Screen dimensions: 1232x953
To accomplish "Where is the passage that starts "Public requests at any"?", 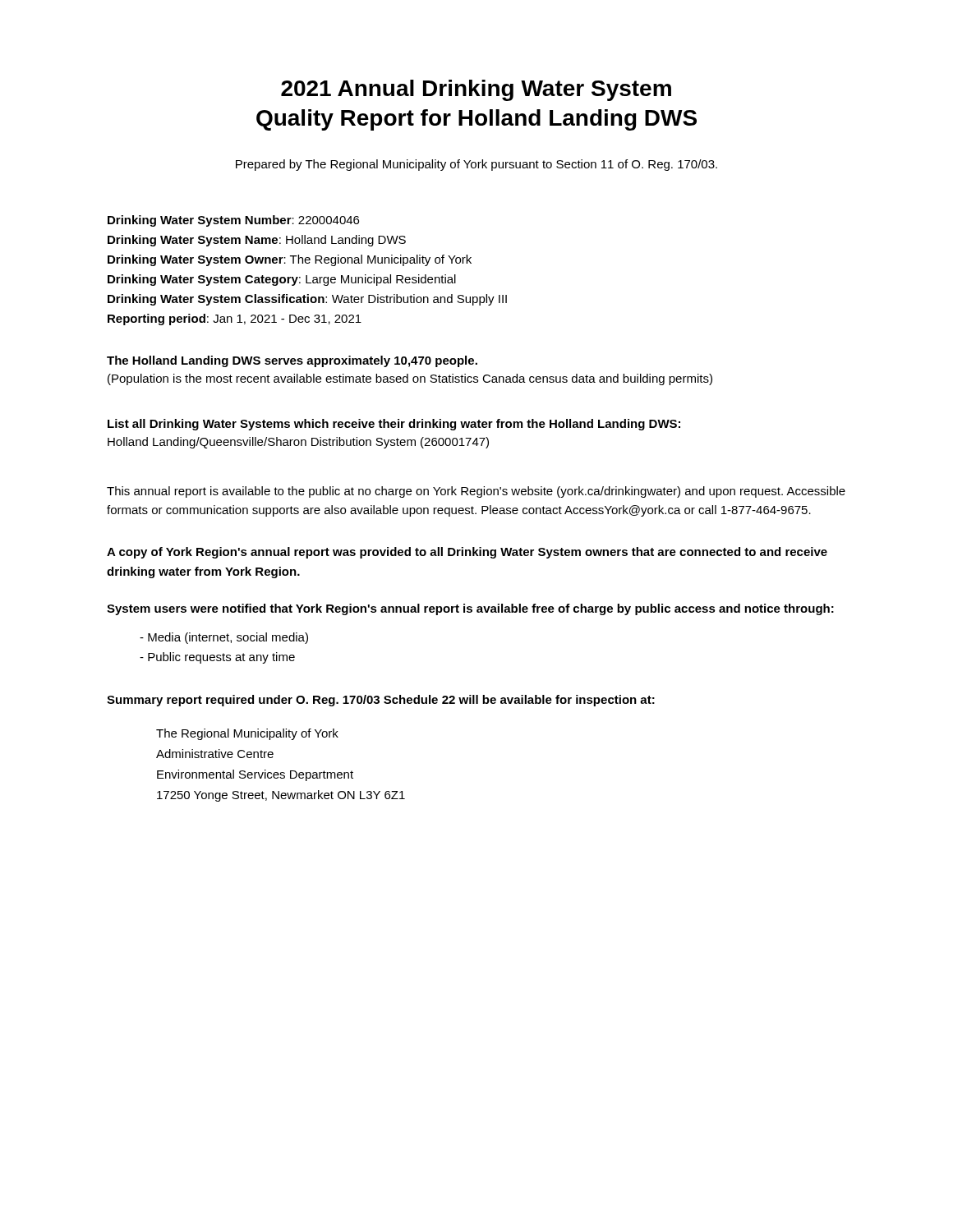I will (217, 657).
